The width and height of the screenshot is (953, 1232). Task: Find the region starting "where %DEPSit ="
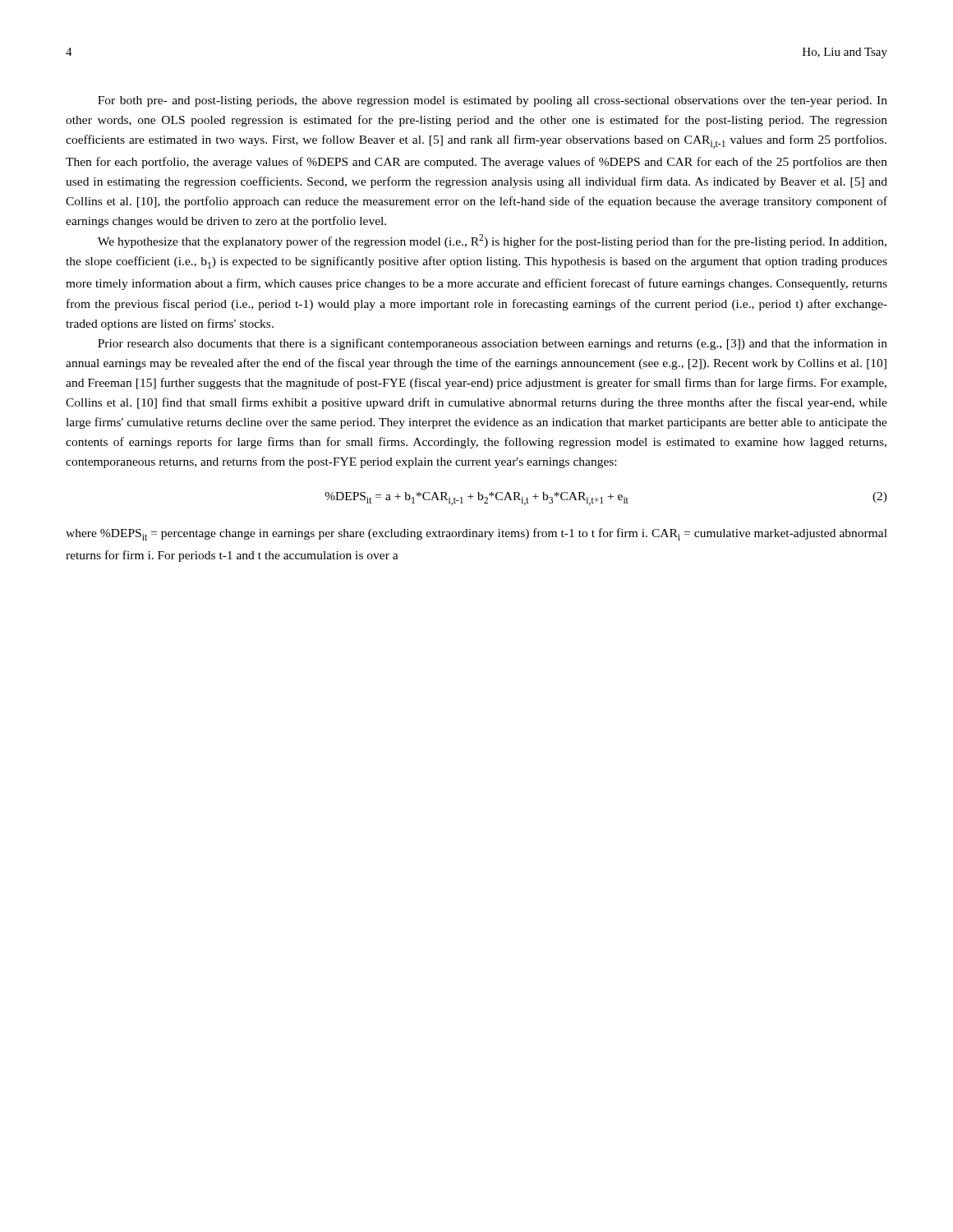tap(476, 544)
